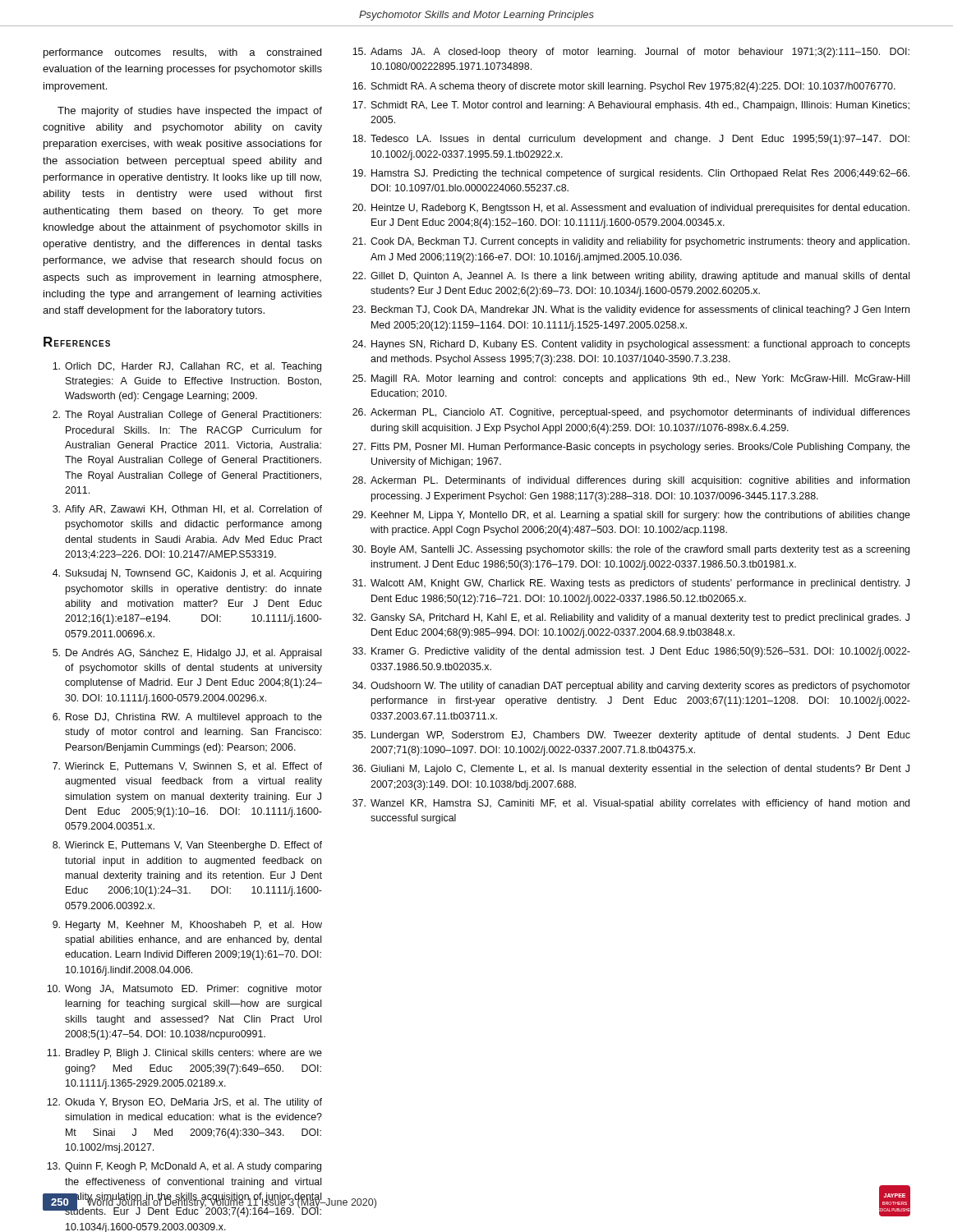Locate the list item that says "12.Okuda Y, Bryson EO, DeMaria"
The image size is (953, 1232).
182,1125
